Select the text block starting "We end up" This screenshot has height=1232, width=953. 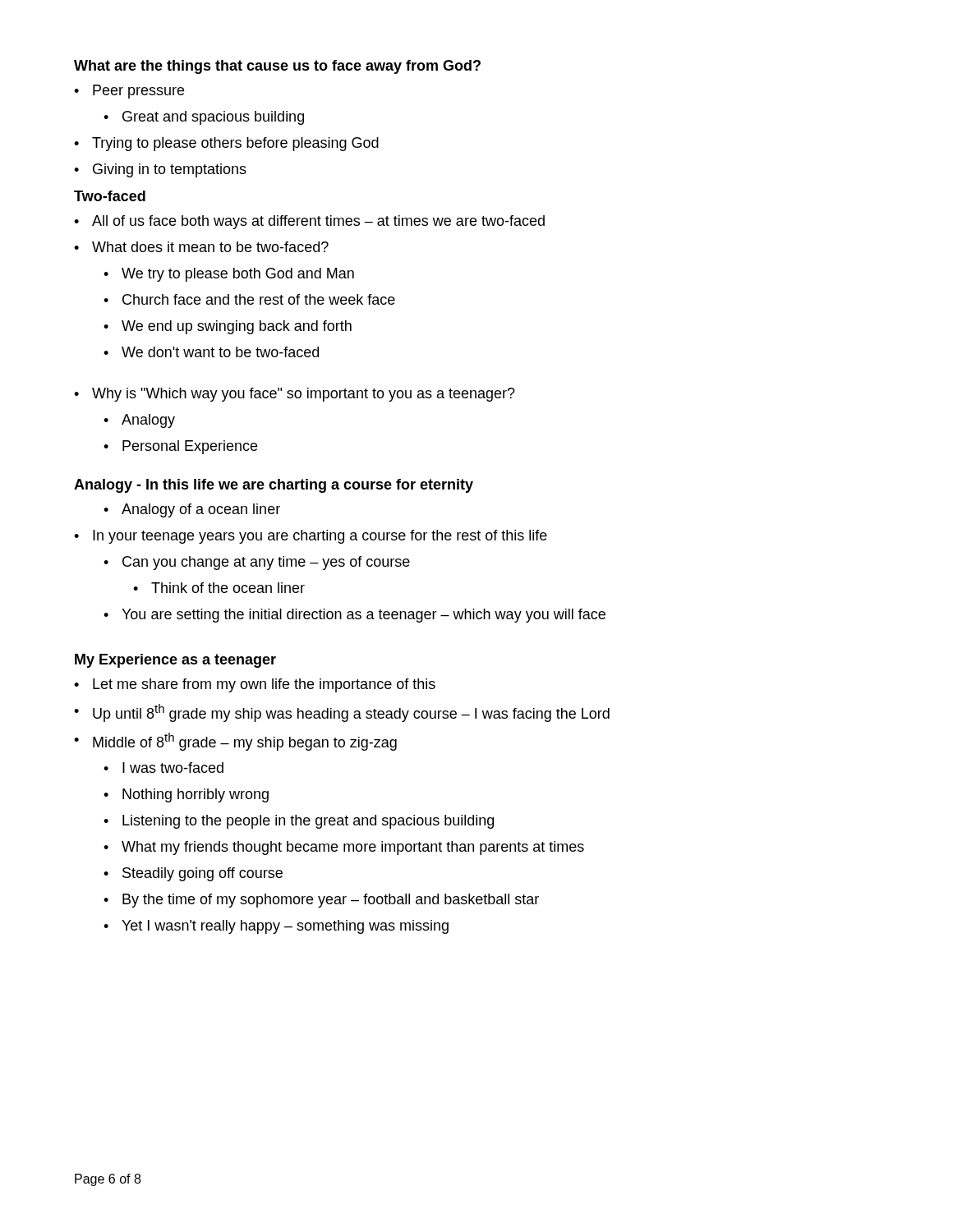(x=228, y=327)
